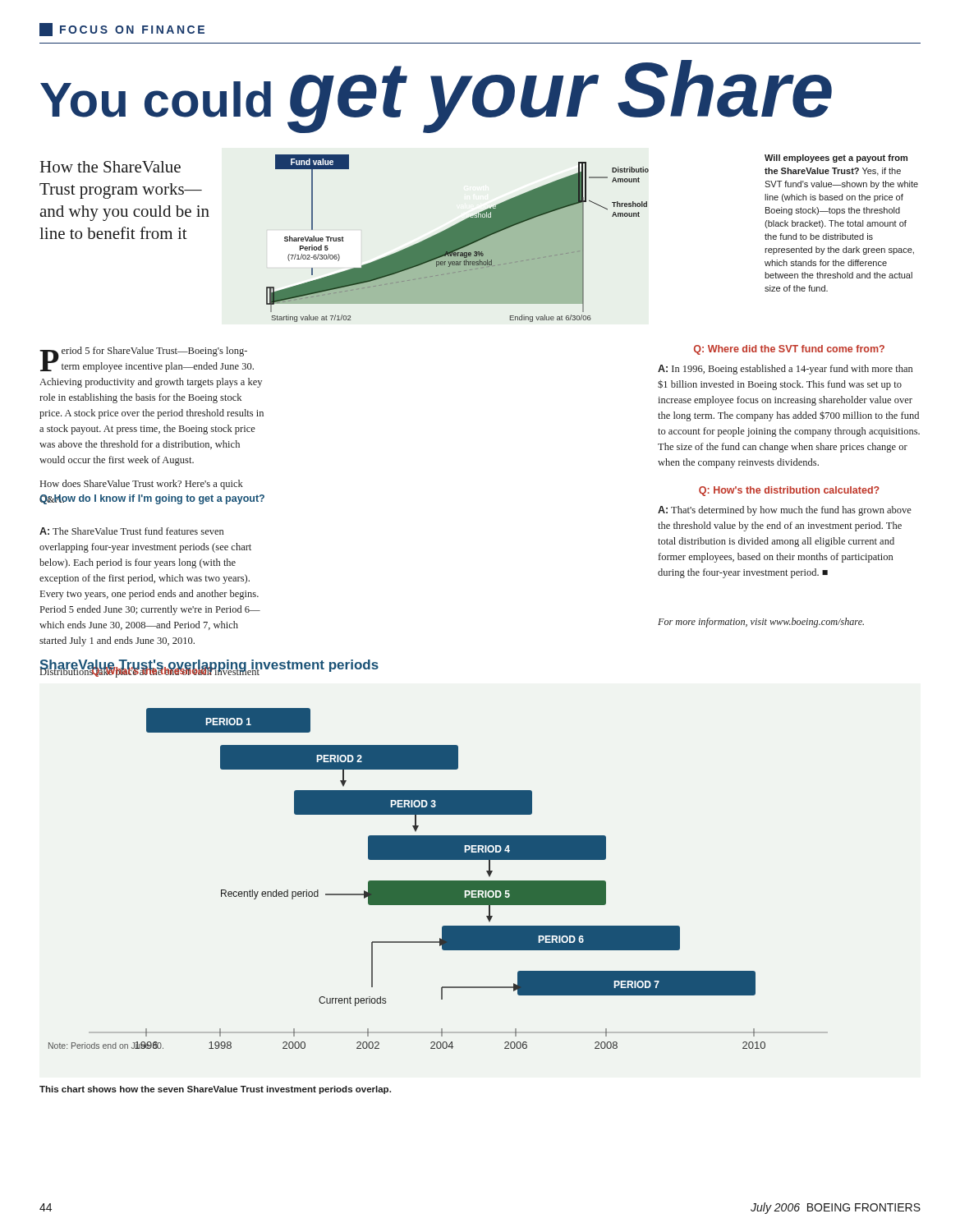960x1232 pixels.
Task: Click the passage that begins "How the ShareValue"
Action: (124, 200)
